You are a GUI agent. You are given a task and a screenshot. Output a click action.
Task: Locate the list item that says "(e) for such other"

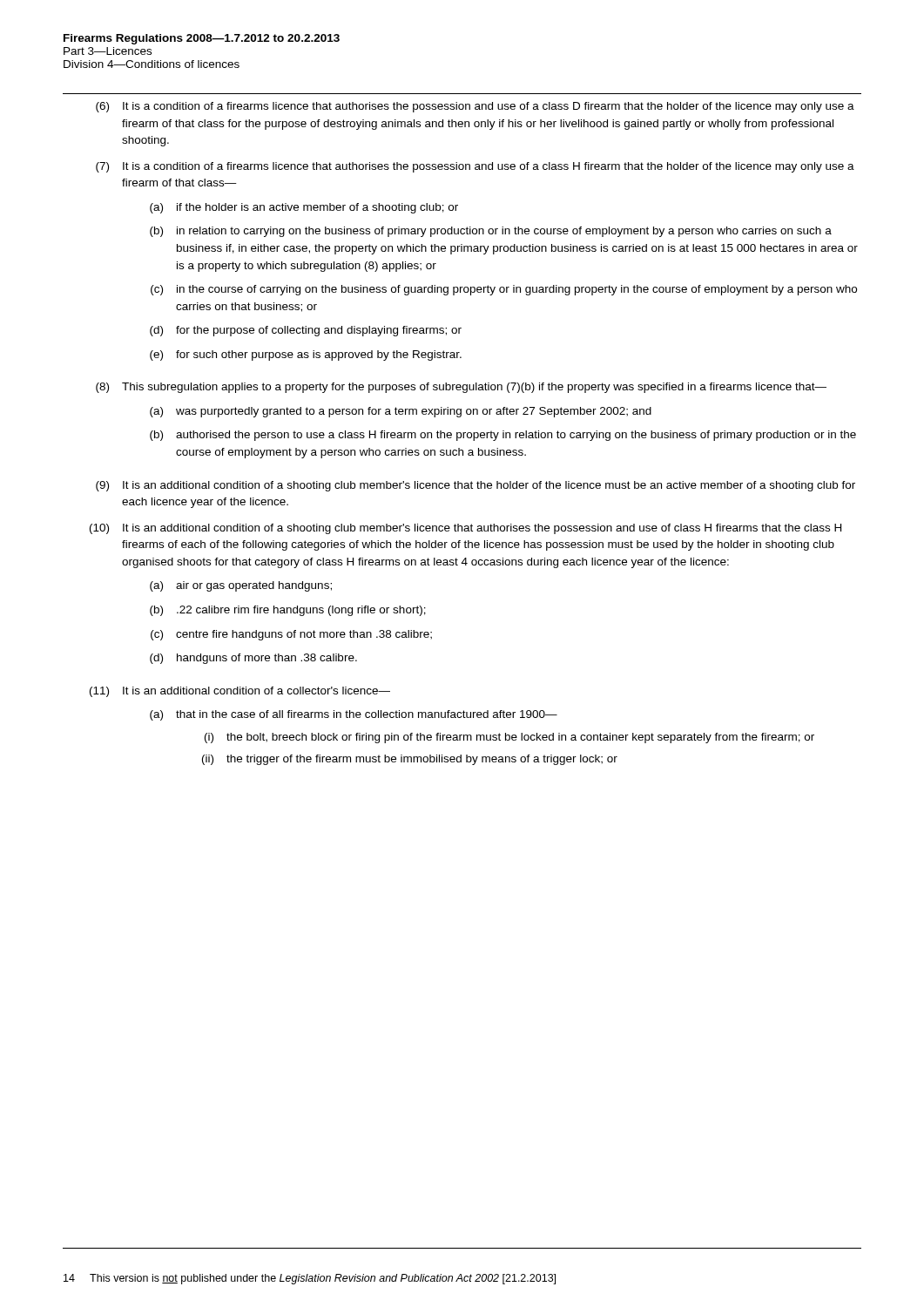coord(306,356)
